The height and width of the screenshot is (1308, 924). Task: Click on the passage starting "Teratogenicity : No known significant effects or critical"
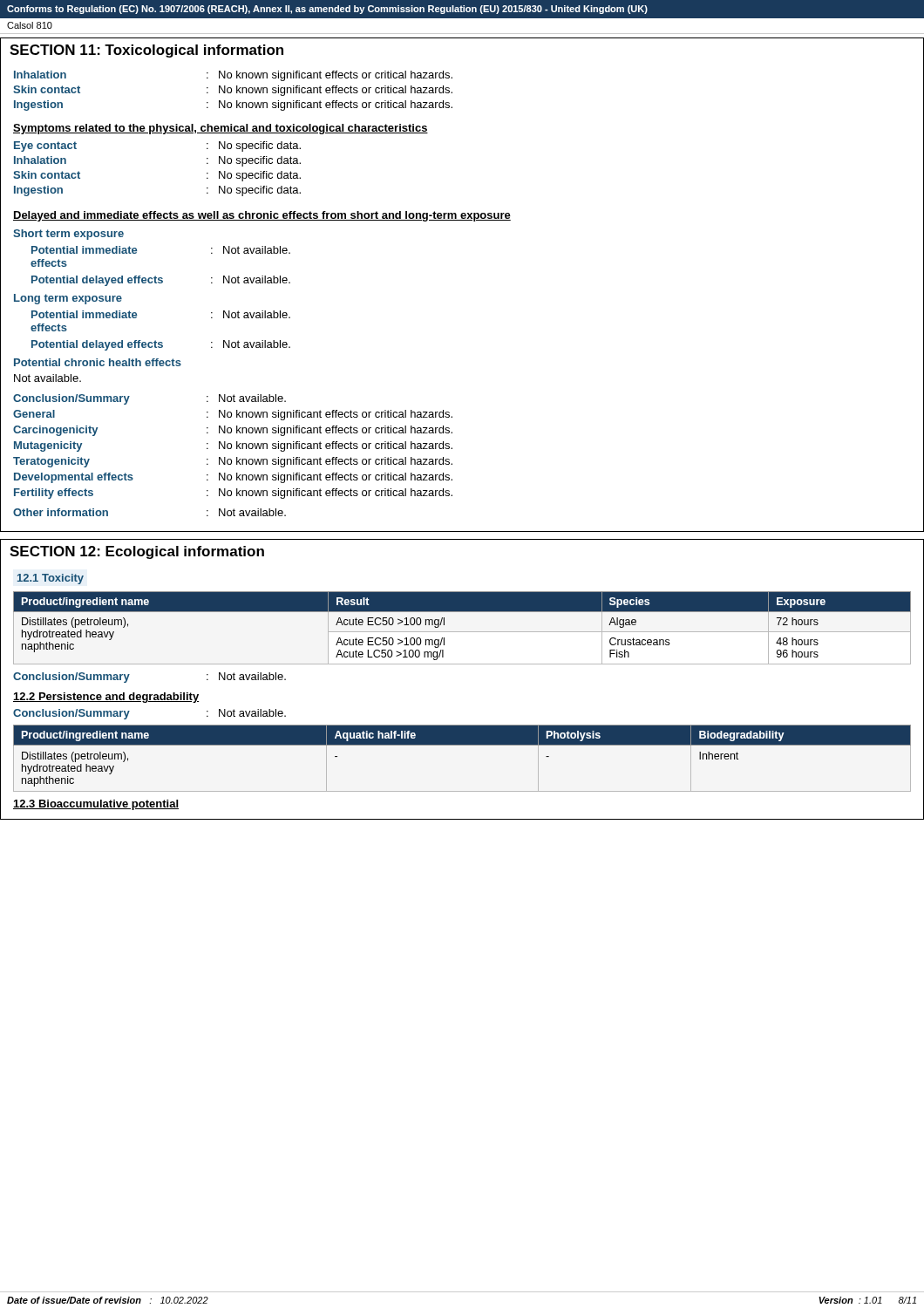(x=462, y=461)
